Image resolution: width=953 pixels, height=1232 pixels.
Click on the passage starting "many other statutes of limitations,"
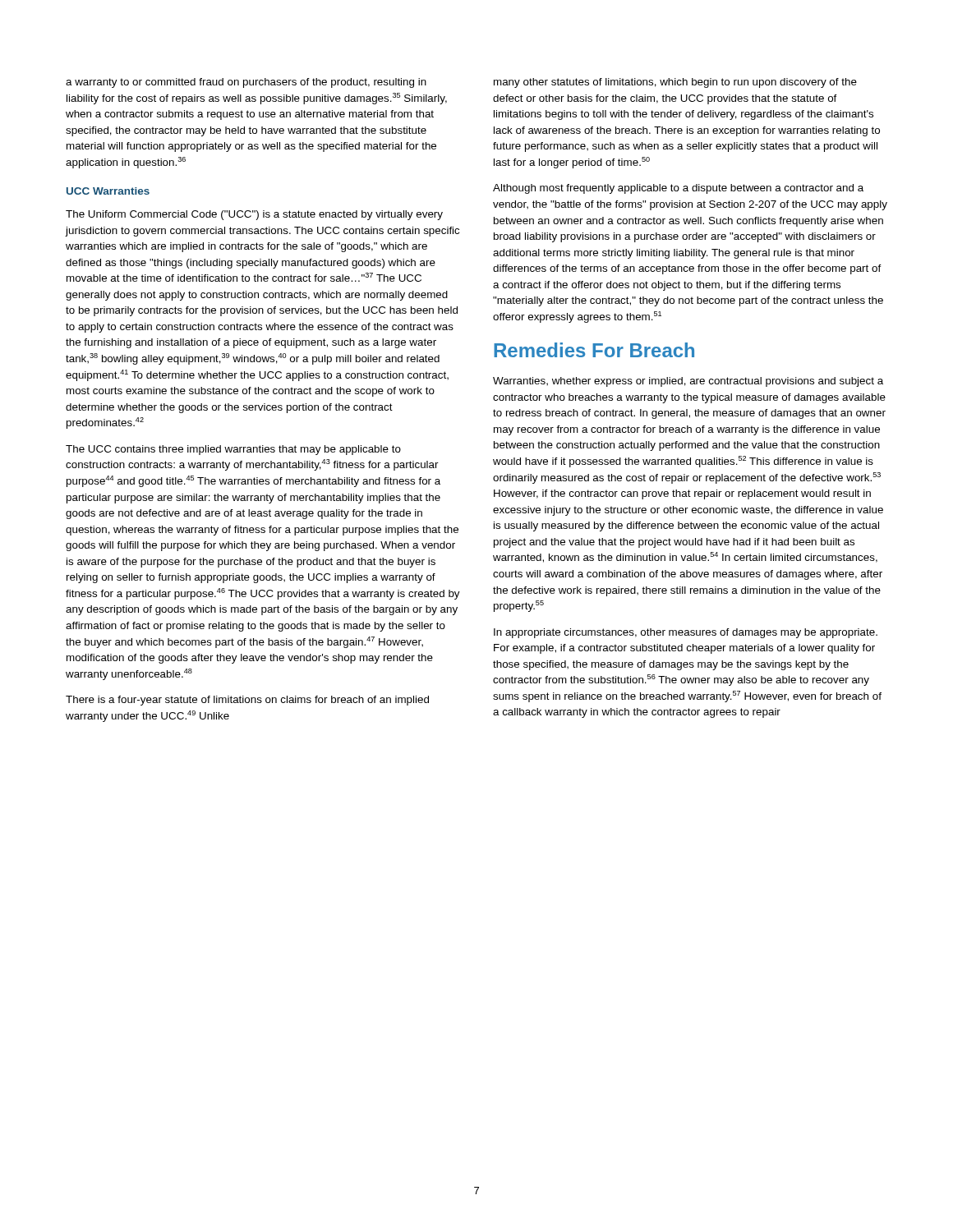pos(687,122)
